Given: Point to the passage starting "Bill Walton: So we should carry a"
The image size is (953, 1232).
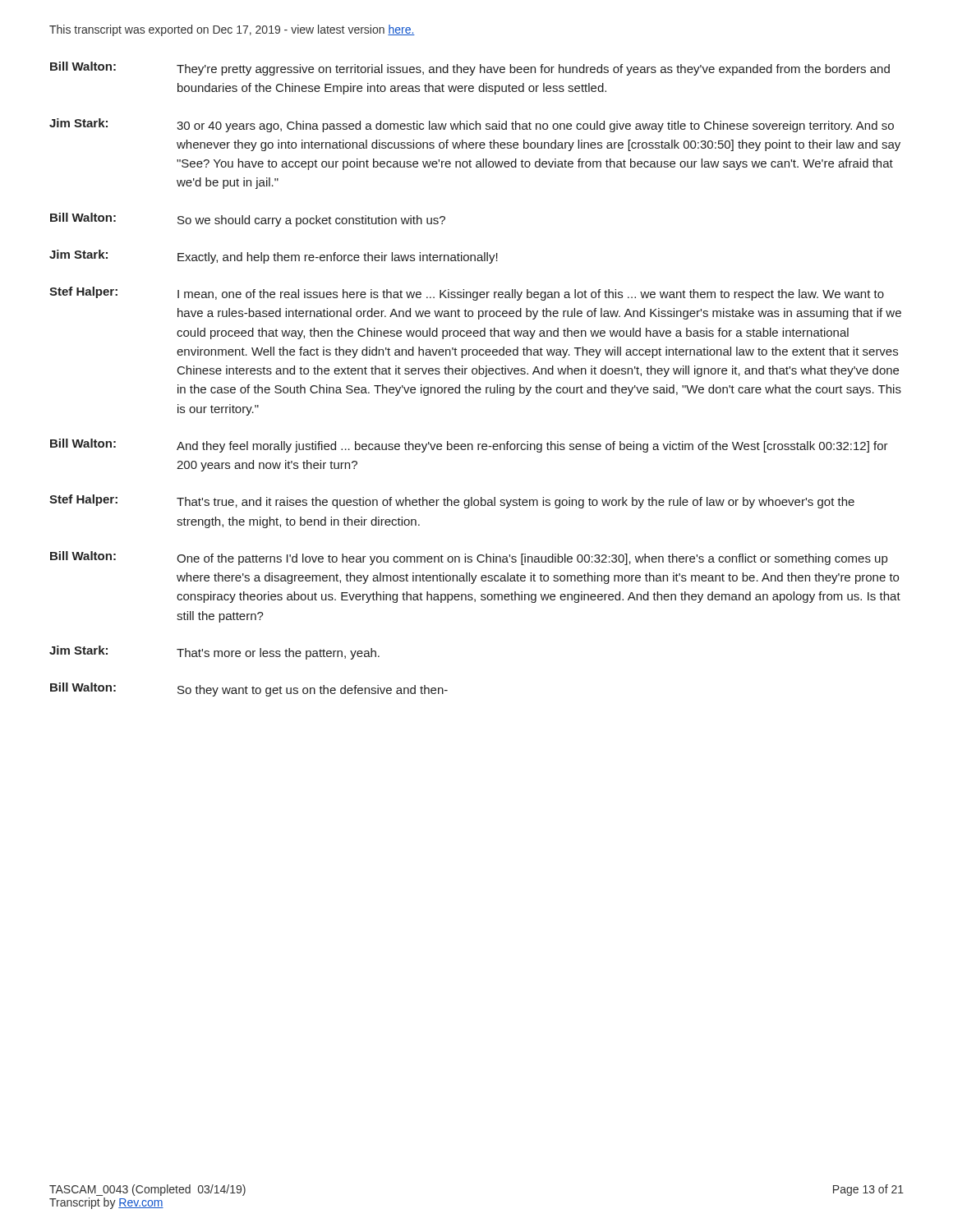Looking at the screenshot, I should (248, 220).
